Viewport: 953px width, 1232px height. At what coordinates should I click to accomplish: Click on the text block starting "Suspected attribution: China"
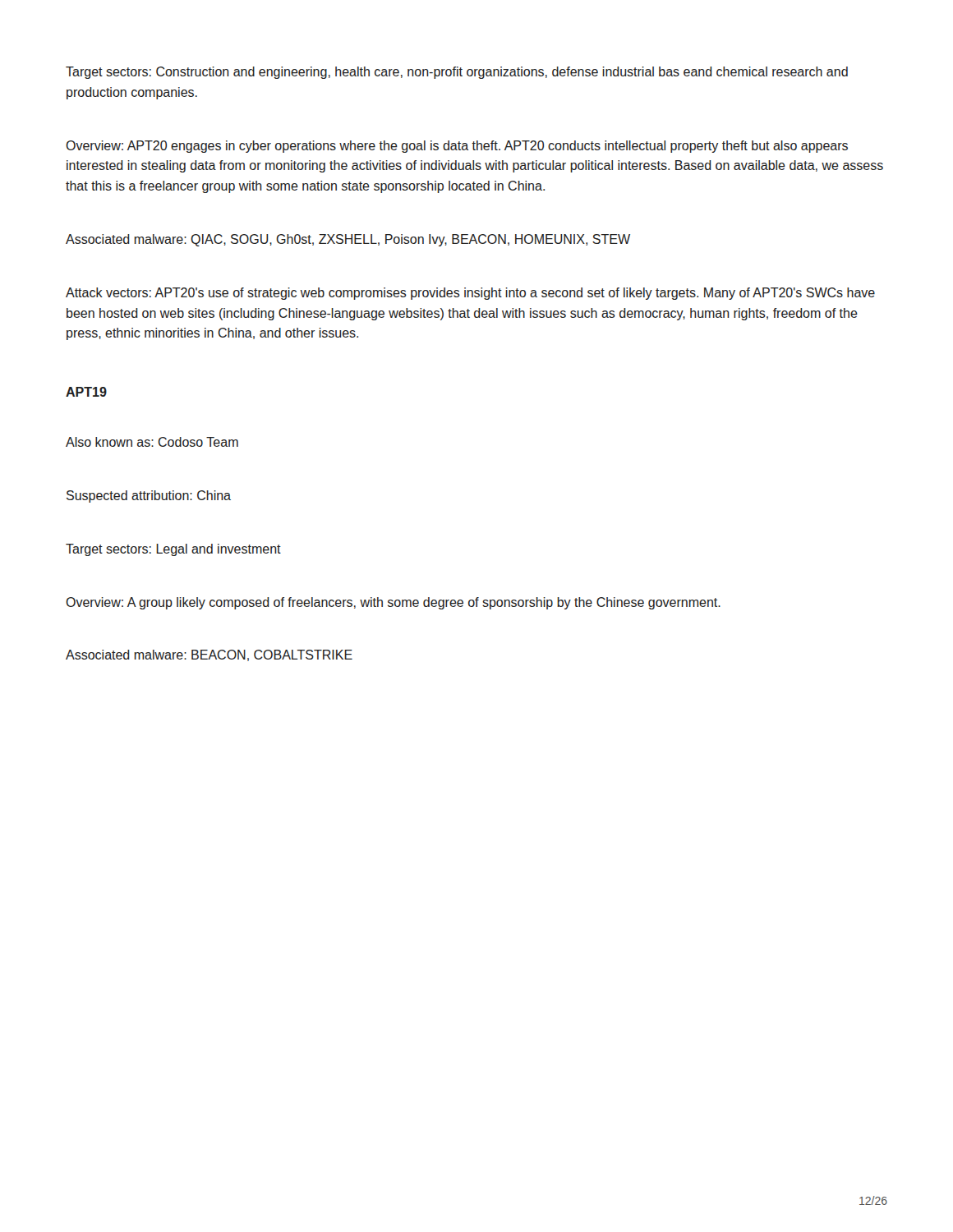pyautogui.click(x=149, y=496)
